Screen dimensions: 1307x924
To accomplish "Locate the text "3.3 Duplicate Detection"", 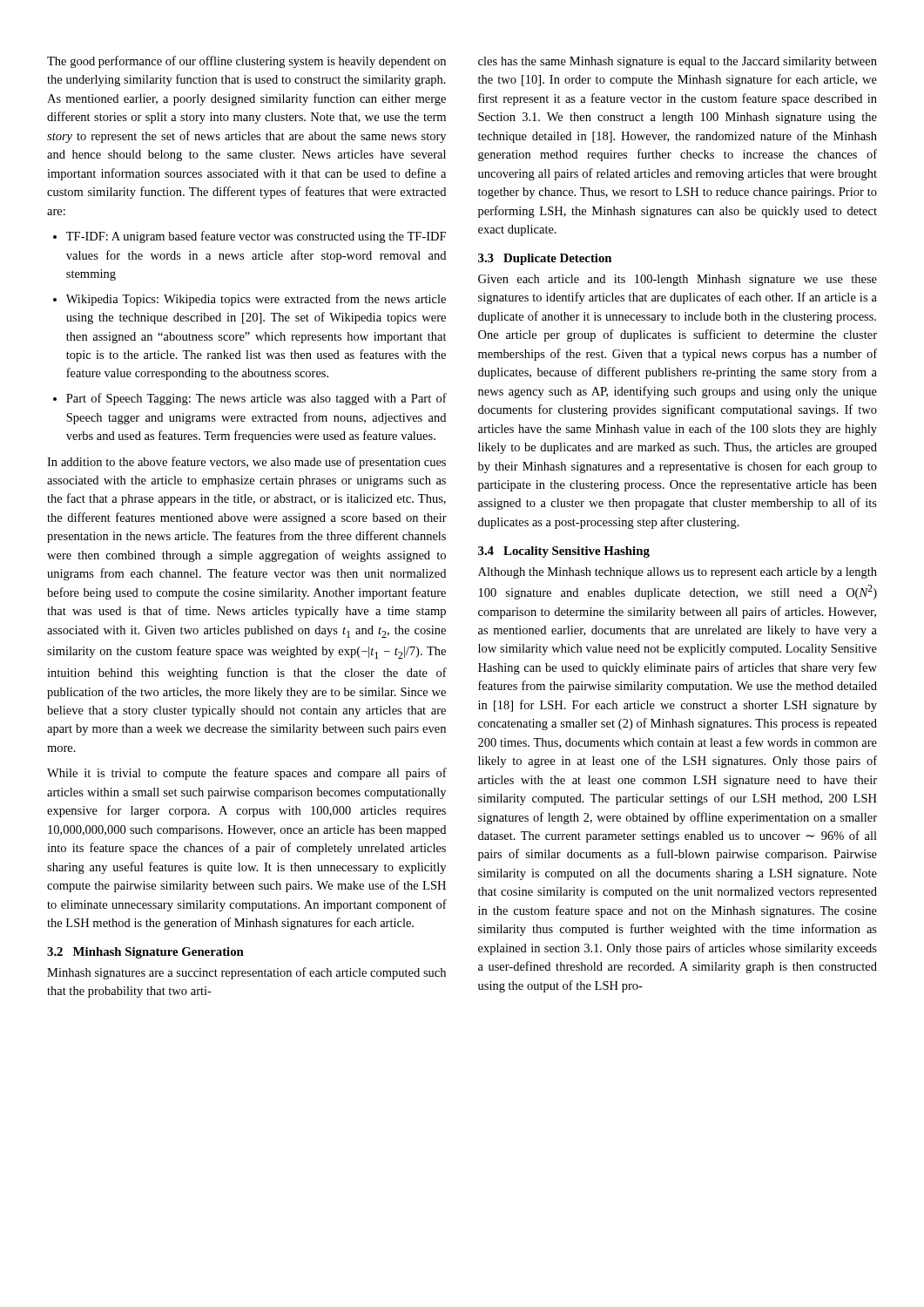I will click(x=545, y=259).
